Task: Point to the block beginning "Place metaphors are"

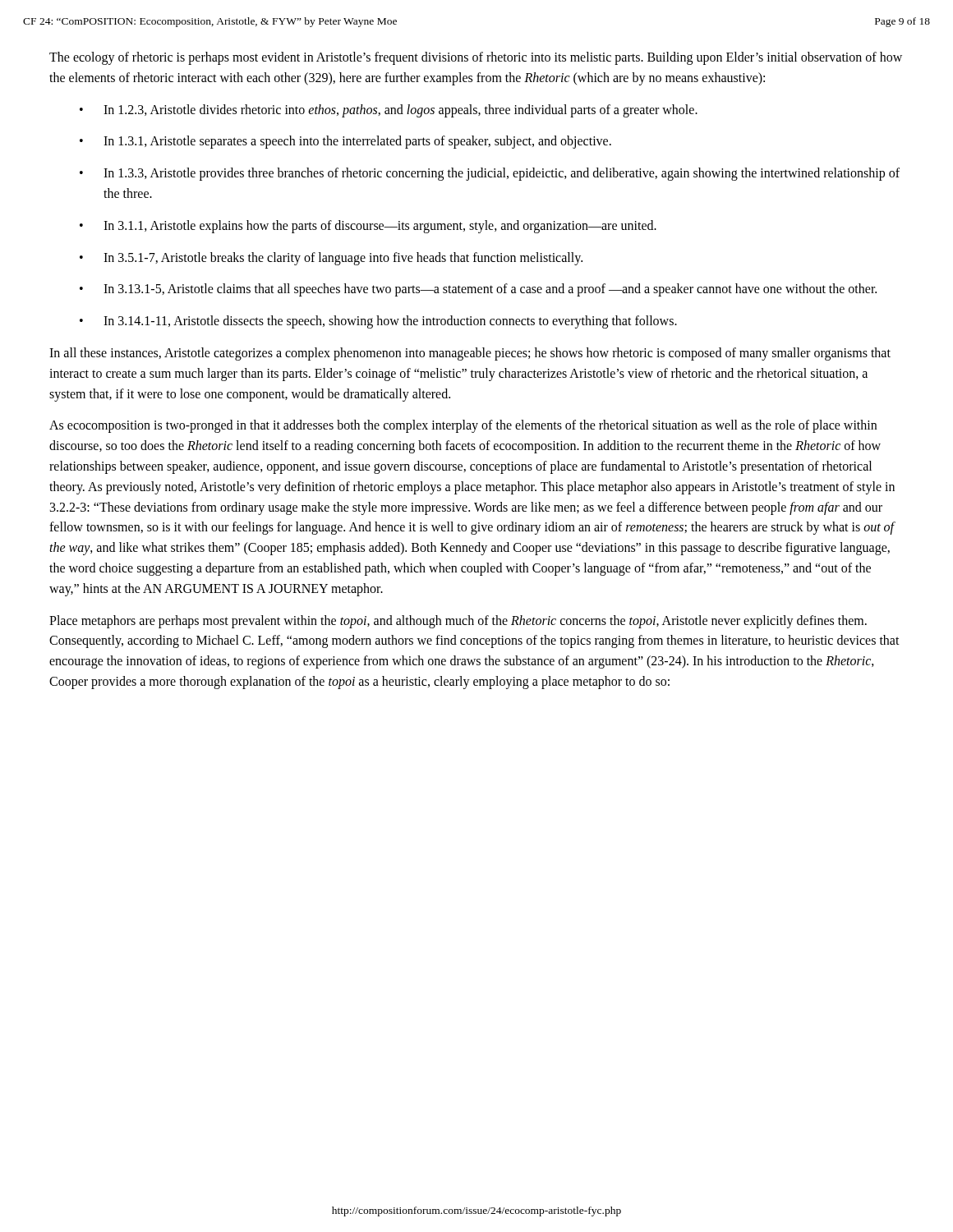Action: click(x=474, y=651)
